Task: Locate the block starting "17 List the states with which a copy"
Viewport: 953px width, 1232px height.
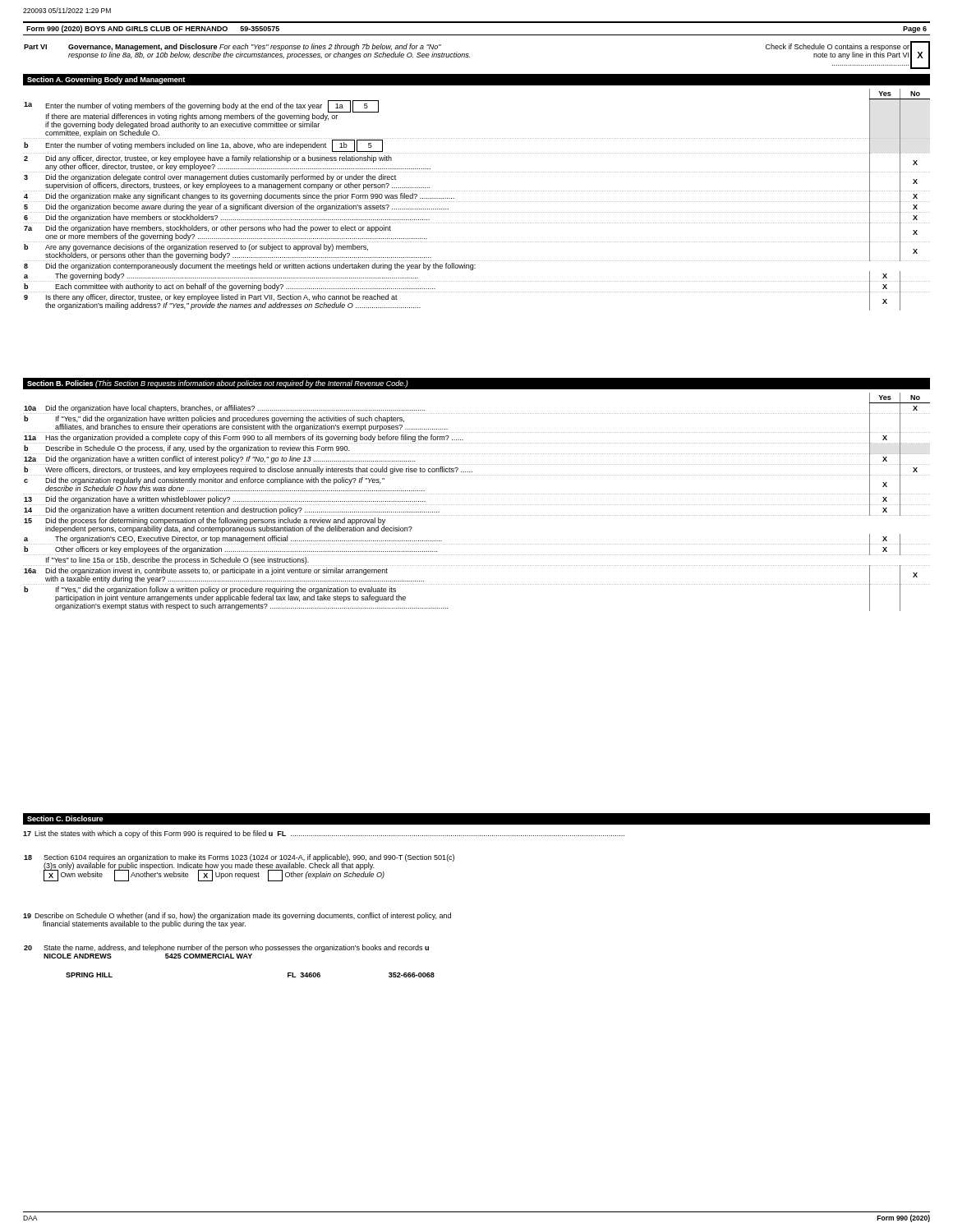Action: point(324,834)
